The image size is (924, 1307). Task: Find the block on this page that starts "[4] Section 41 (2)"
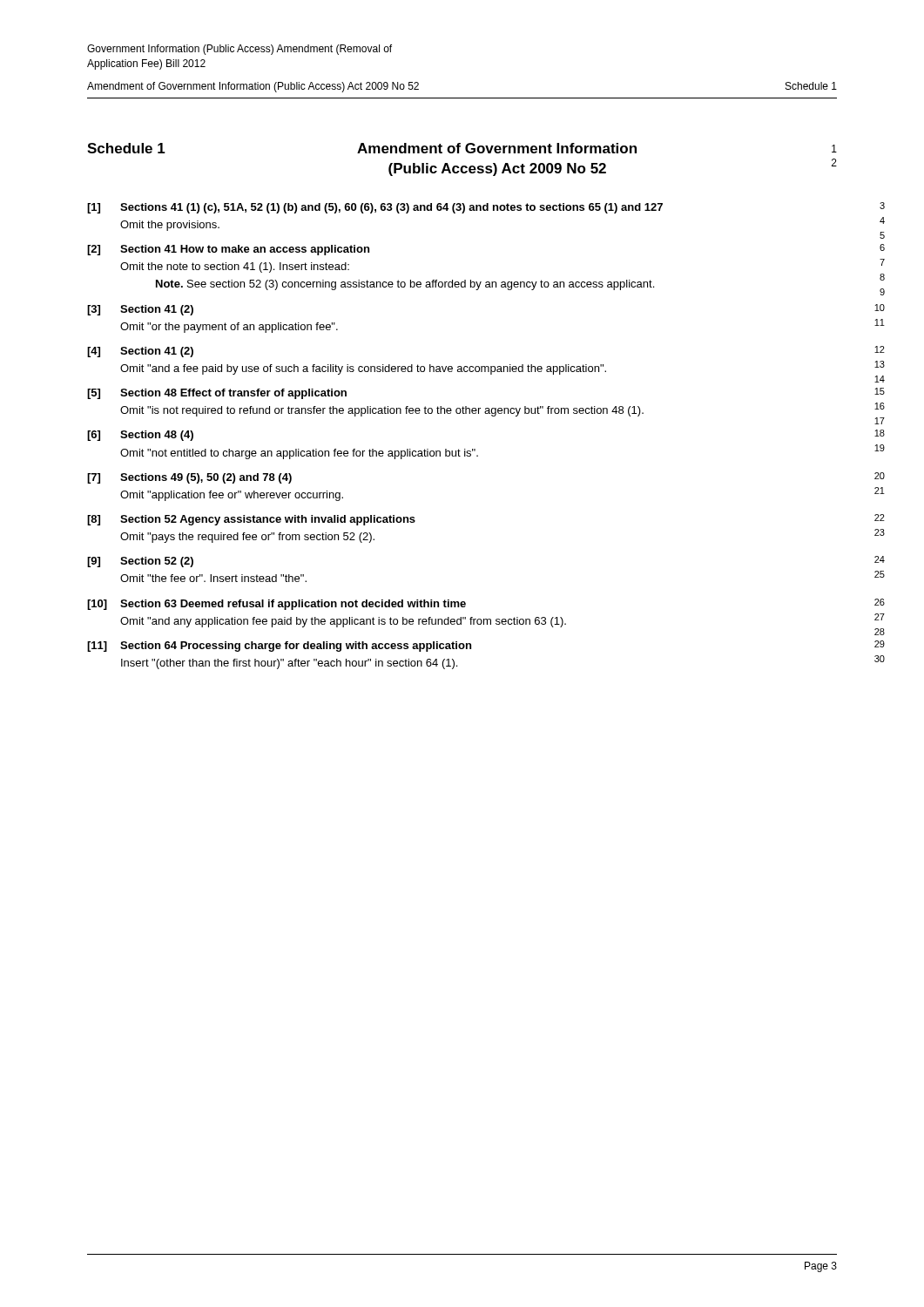point(462,360)
